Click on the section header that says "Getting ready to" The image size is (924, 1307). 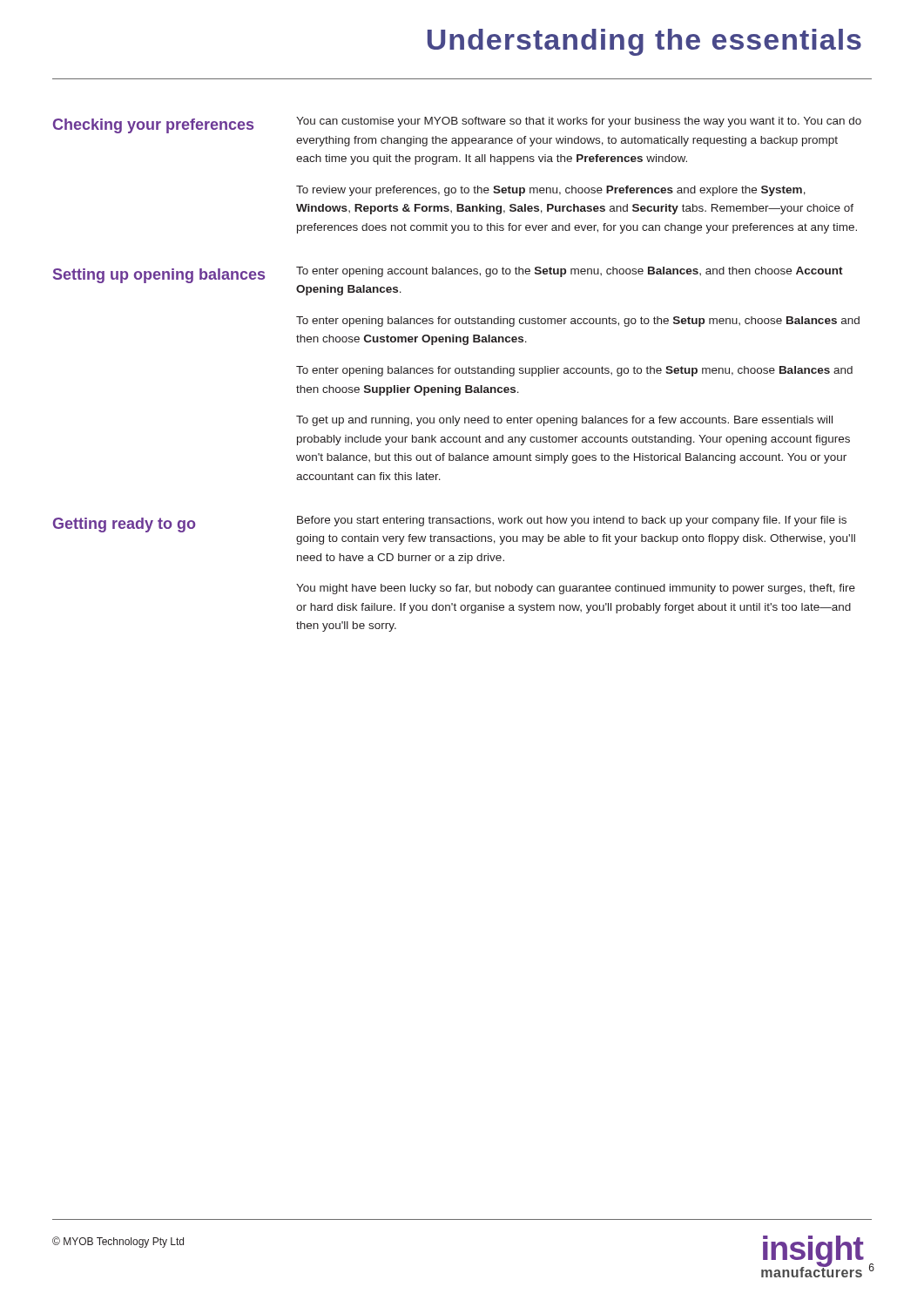point(165,524)
